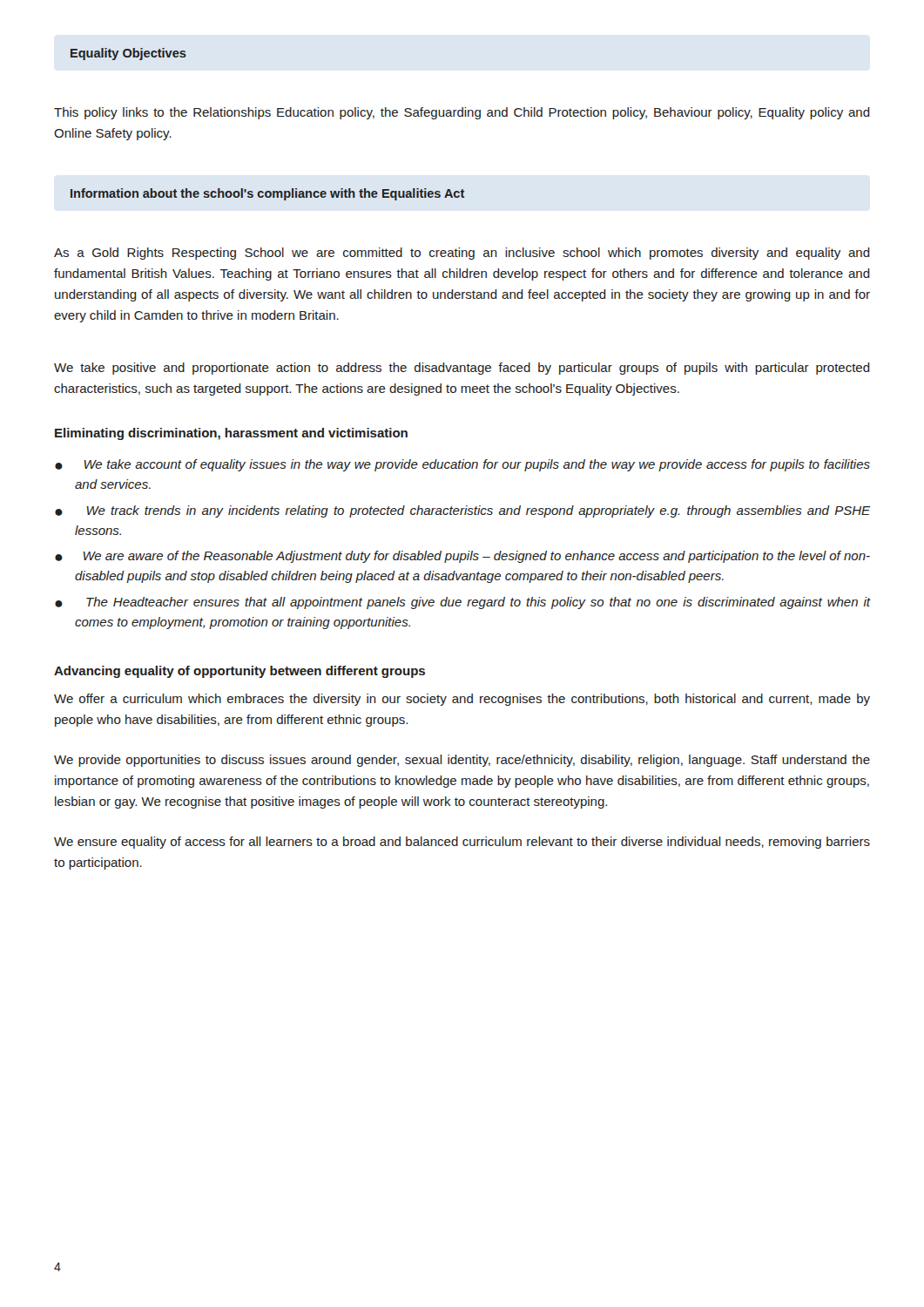Locate the section header that opens with "Eliminating discrimination, harassment and"
Viewport: 924px width, 1307px height.
pos(231,434)
